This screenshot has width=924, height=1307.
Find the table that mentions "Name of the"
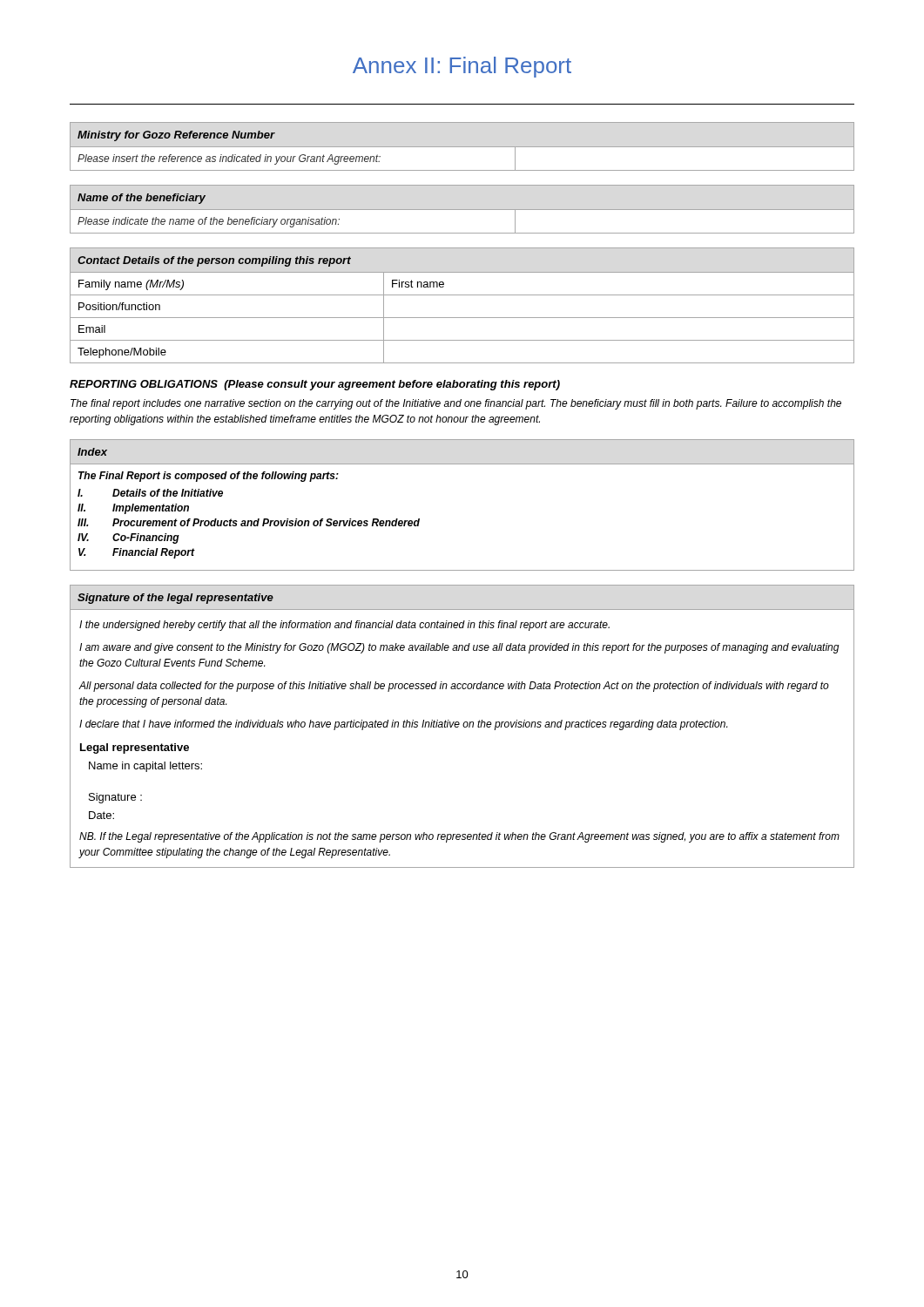click(x=462, y=209)
